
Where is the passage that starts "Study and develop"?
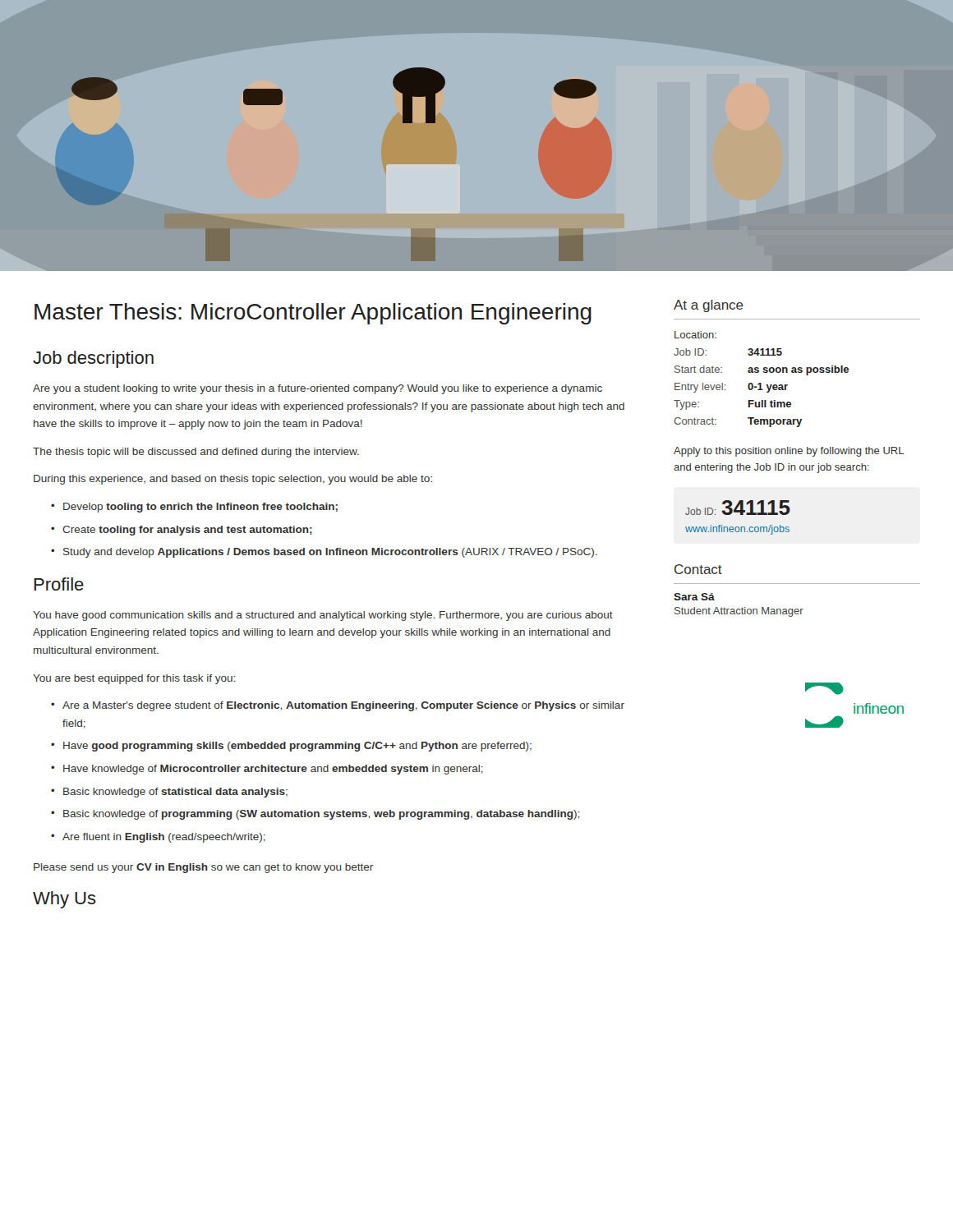(x=330, y=552)
